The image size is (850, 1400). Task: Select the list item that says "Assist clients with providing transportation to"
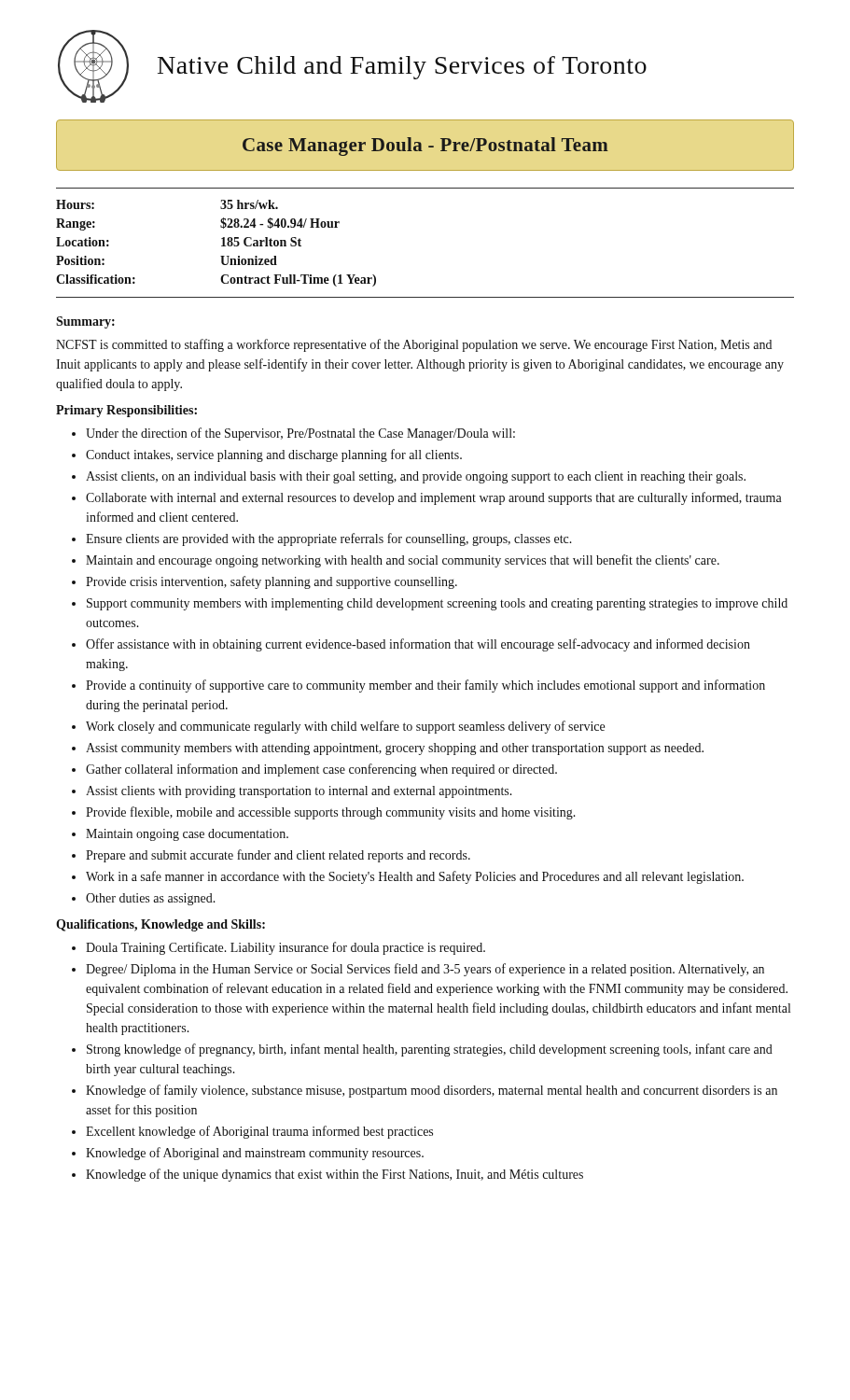[299, 791]
